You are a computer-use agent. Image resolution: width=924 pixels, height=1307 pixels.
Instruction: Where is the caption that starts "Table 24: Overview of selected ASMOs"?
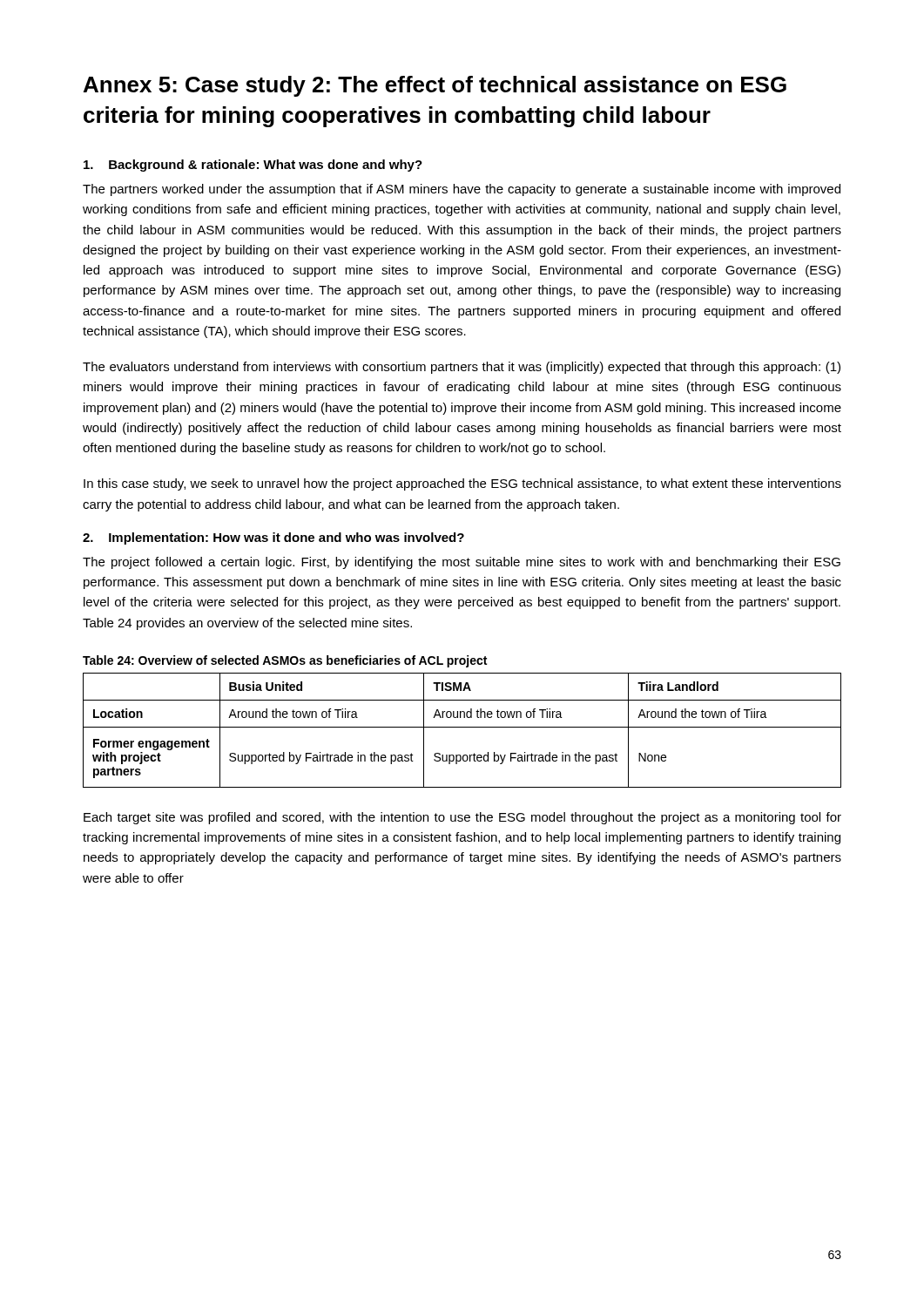tap(462, 660)
